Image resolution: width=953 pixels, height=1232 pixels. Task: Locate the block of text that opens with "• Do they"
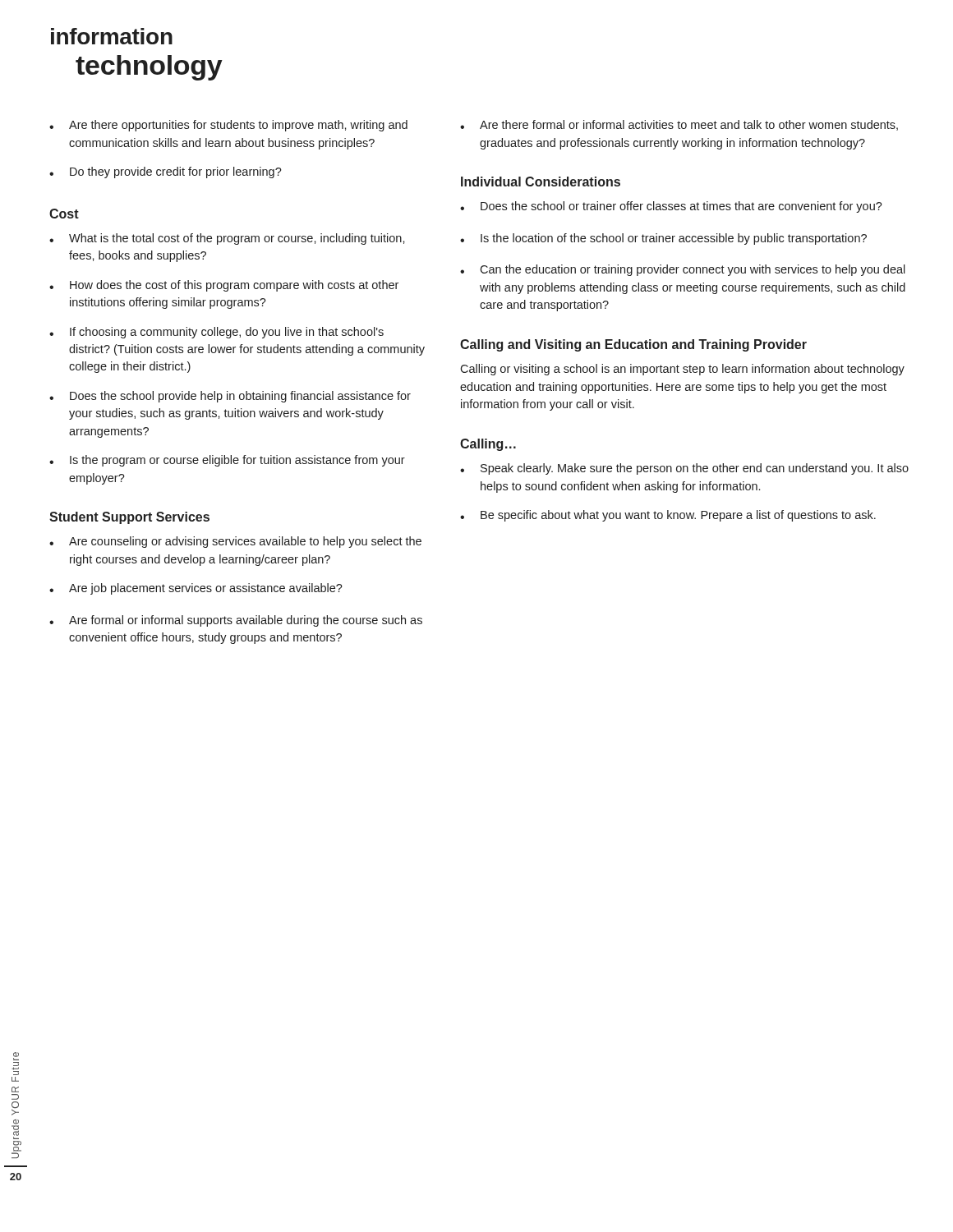click(x=238, y=174)
